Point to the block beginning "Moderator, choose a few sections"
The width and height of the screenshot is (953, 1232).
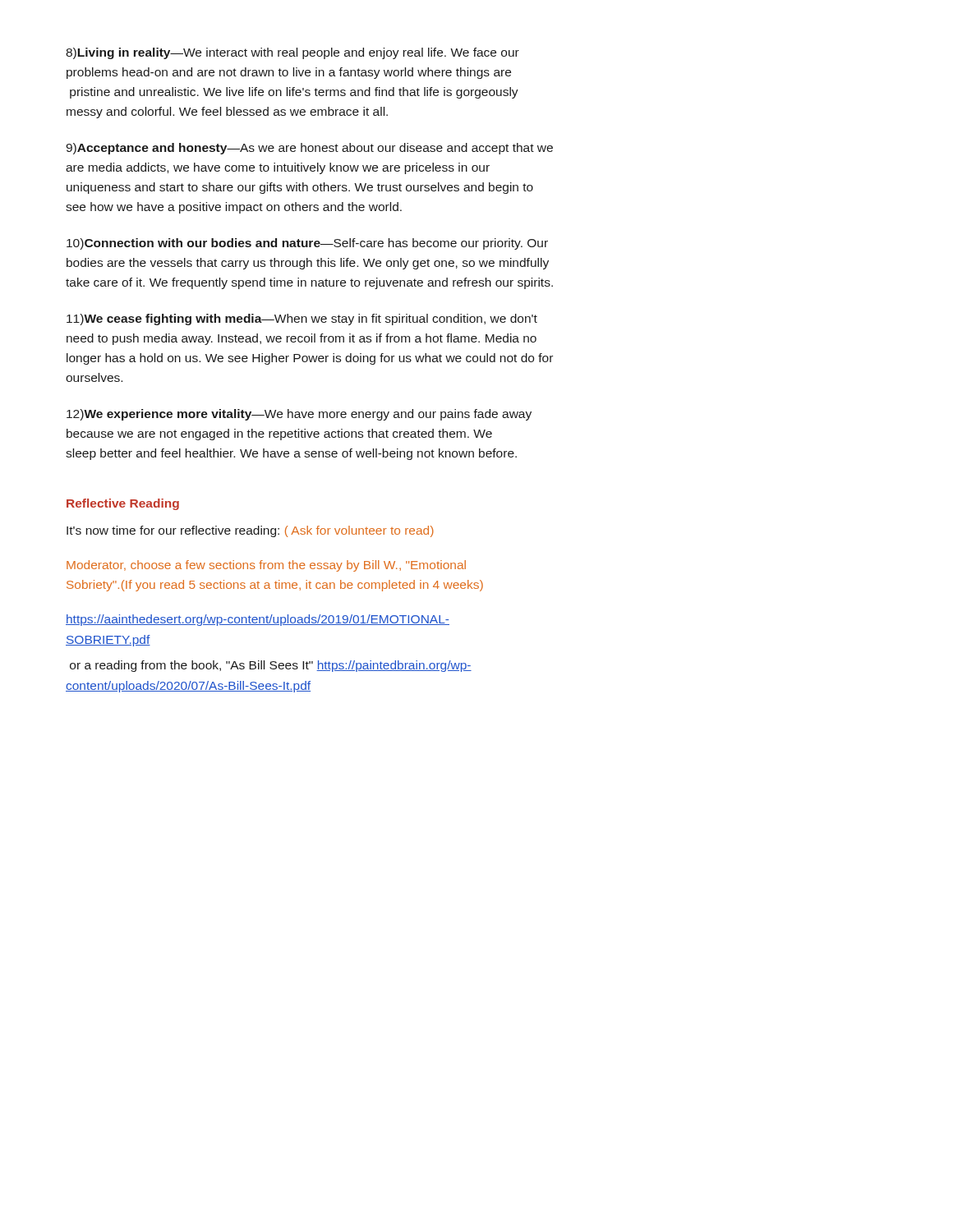[275, 575]
